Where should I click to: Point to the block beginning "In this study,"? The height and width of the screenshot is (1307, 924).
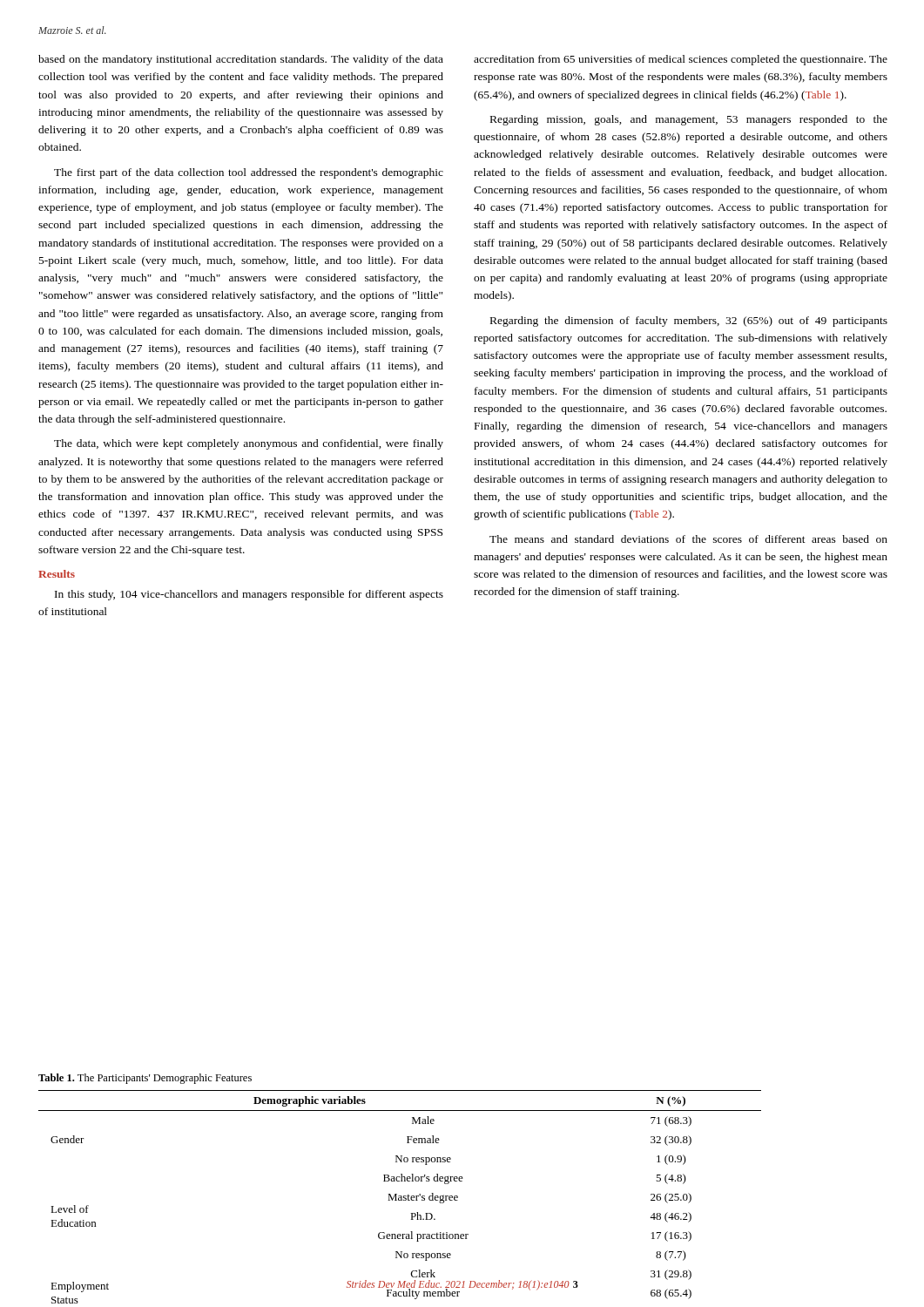point(241,603)
